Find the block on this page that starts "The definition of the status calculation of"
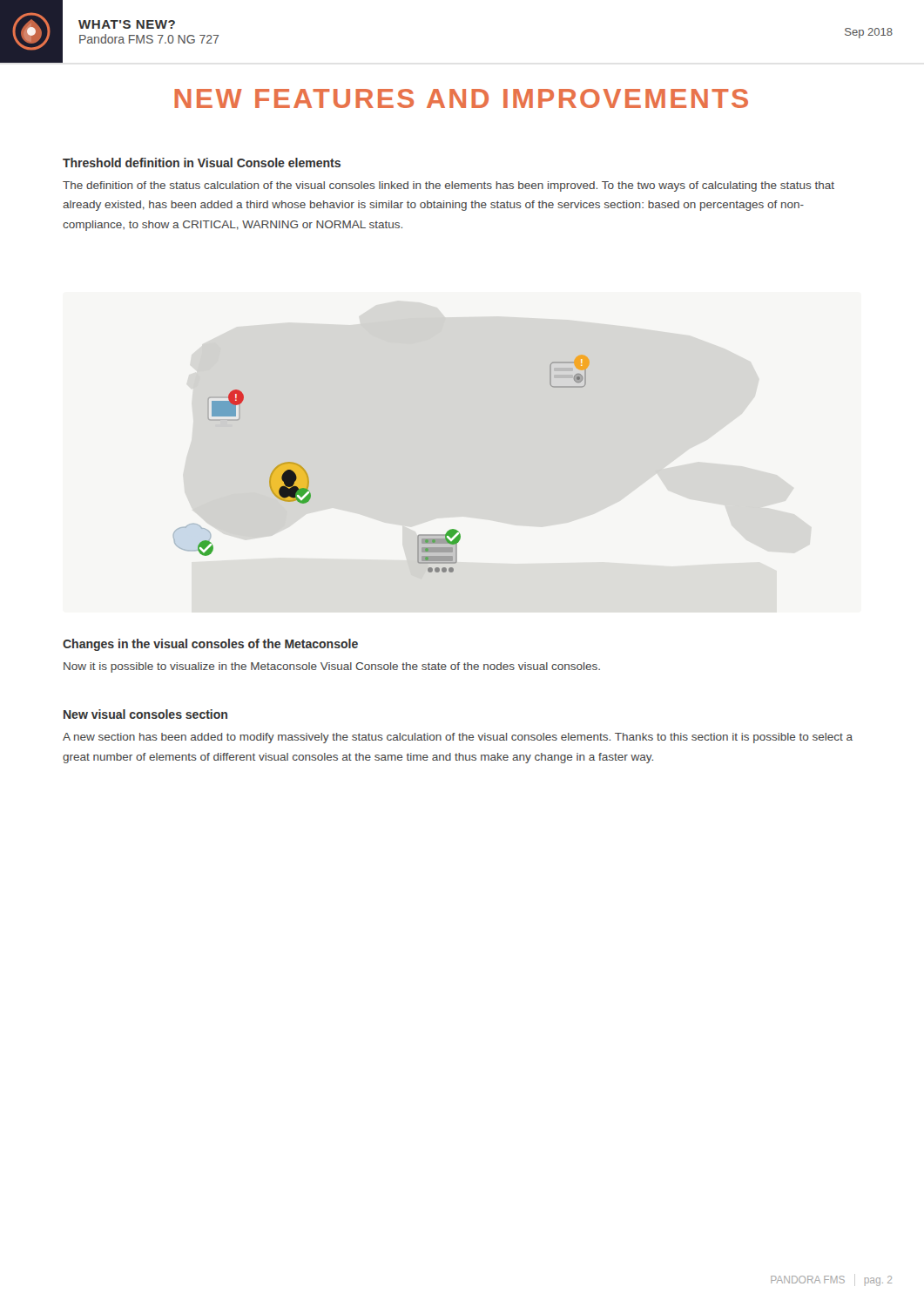Screen dimensions: 1307x924 449,205
